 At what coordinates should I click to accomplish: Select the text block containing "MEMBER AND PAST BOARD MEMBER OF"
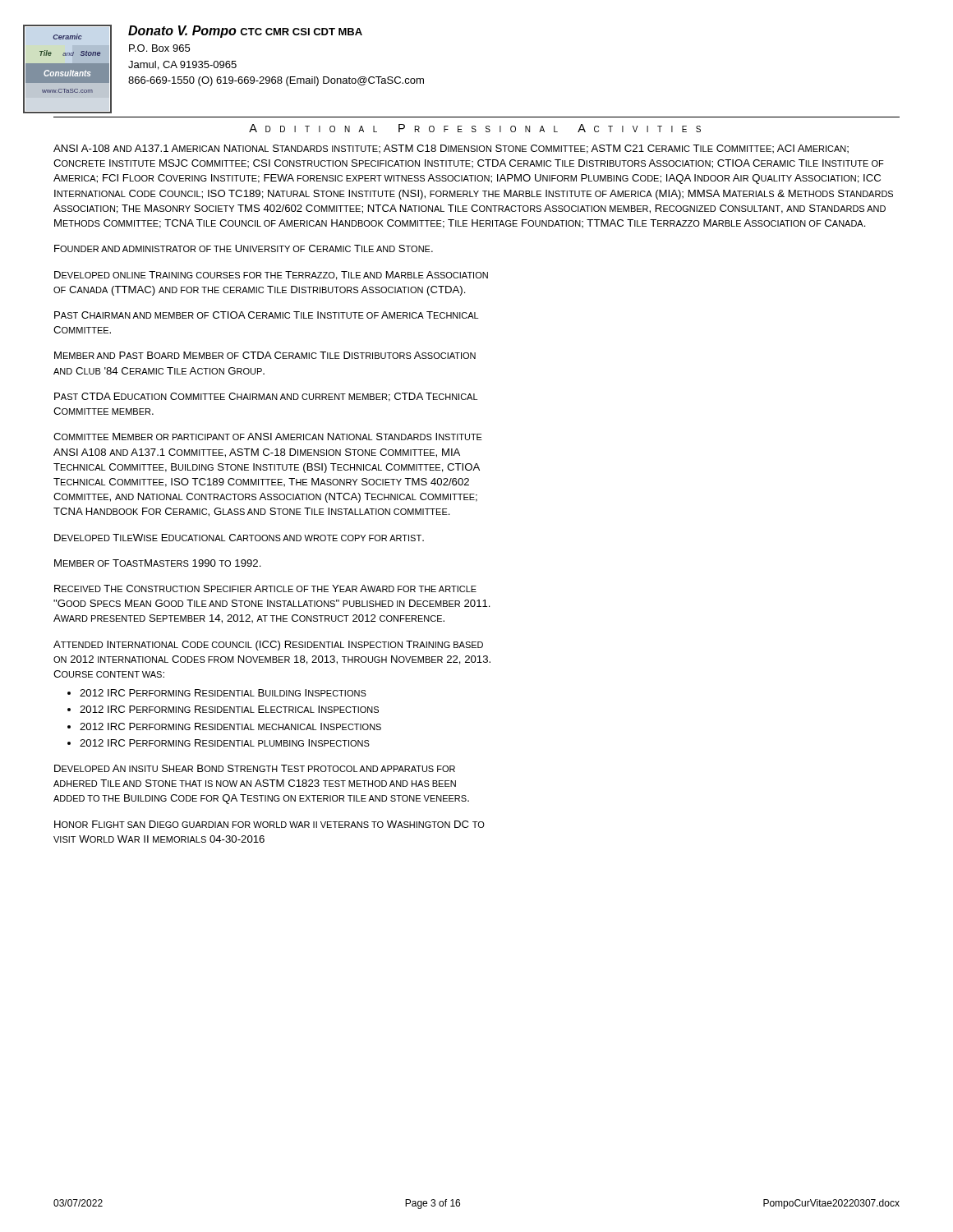point(265,363)
